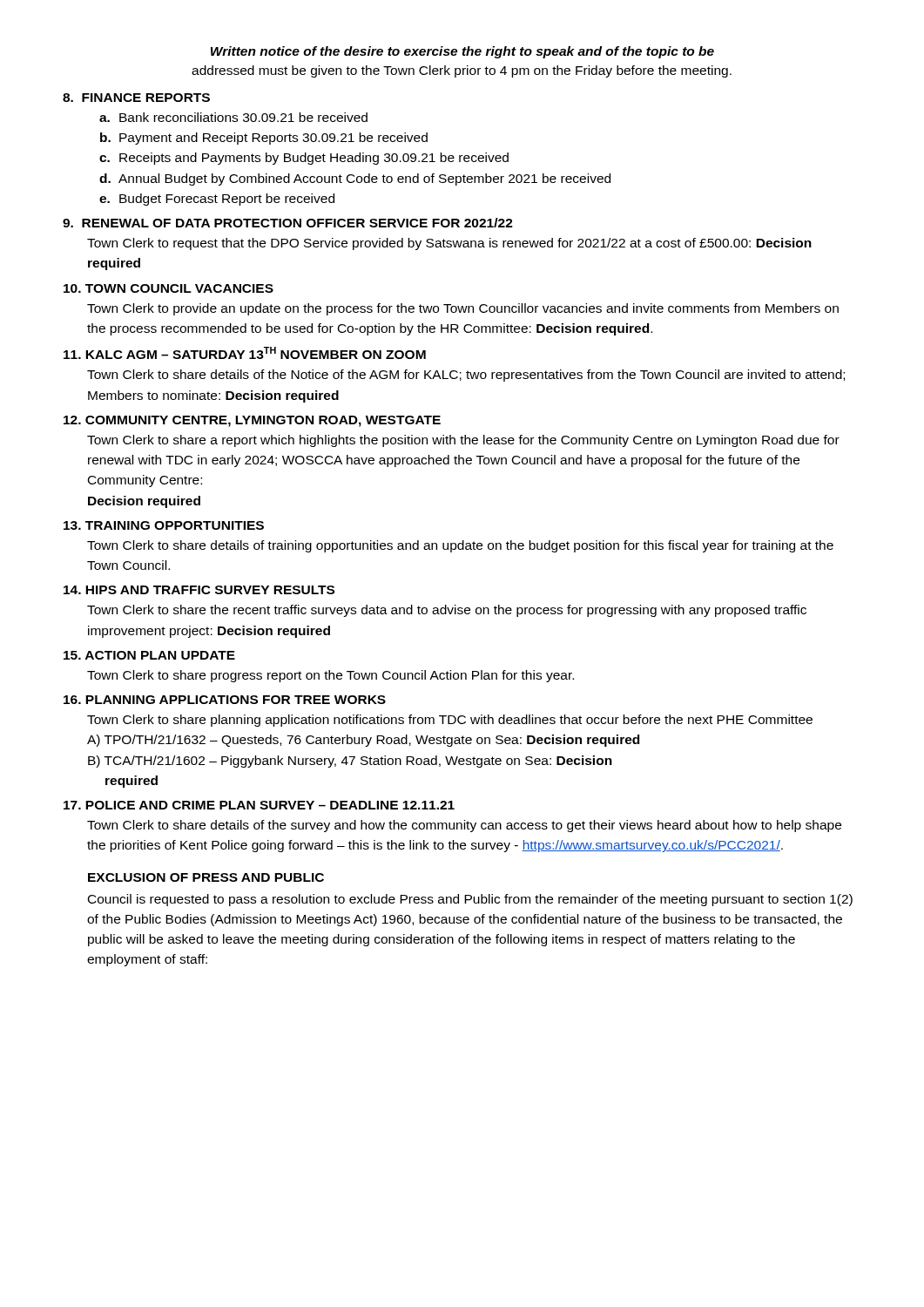This screenshot has width=924, height=1307.
Task: Click the section header that begins "12. COMMUNITY CENTRE, LYMINGTON"
Action: 252,419
